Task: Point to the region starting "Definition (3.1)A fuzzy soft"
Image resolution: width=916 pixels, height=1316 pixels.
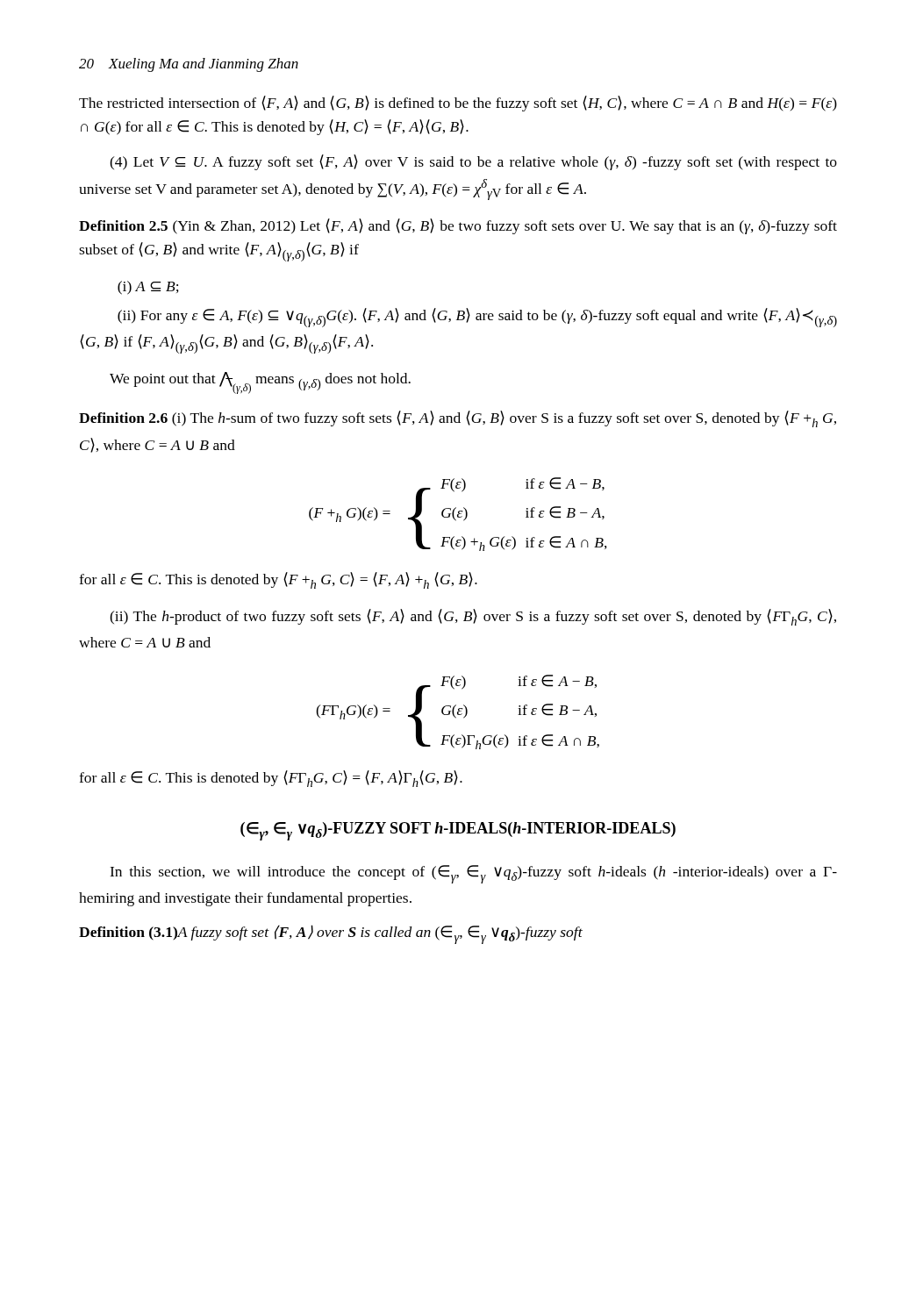Action: pyautogui.click(x=458, y=933)
